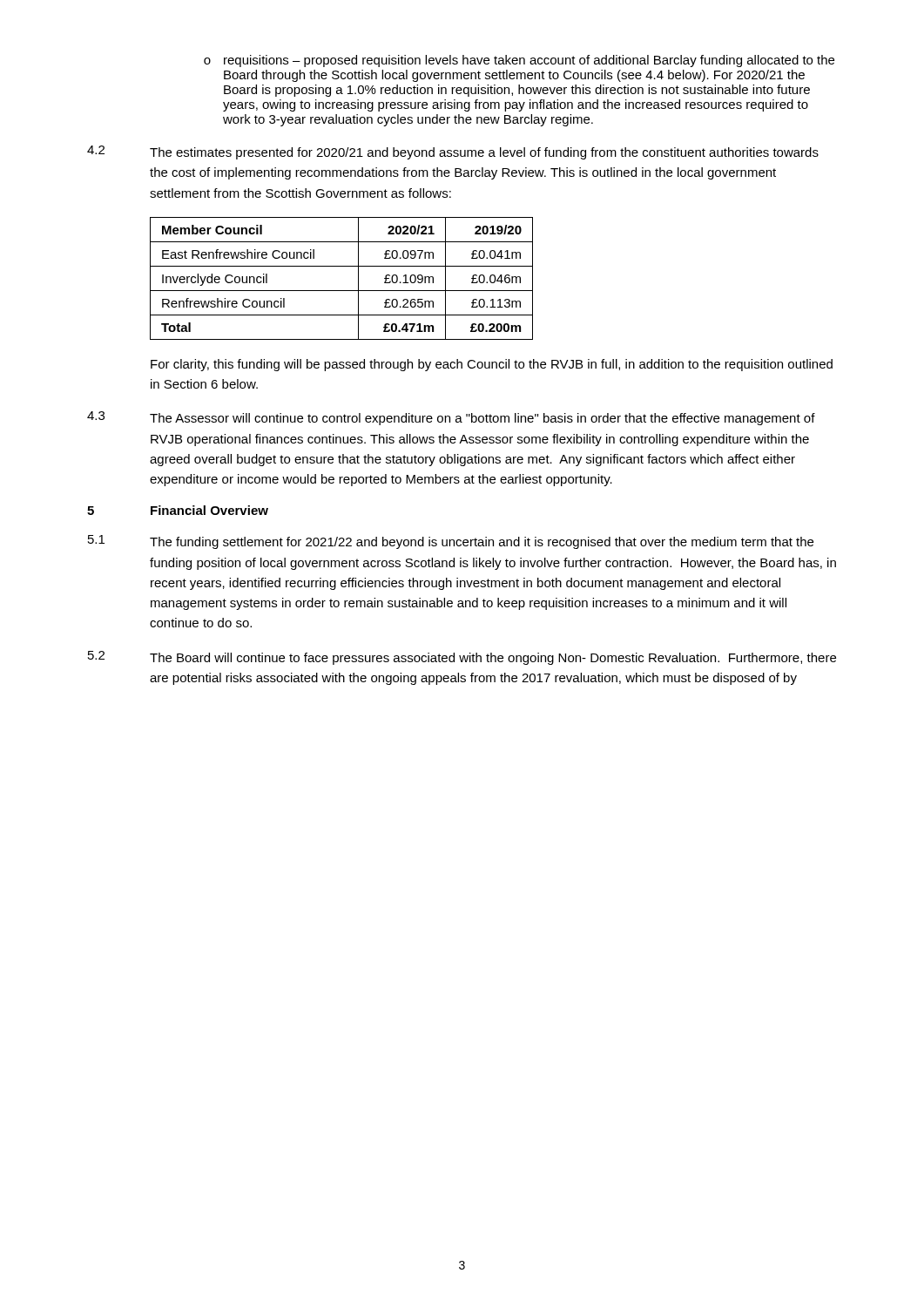Image resolution: width=924 pixels, height=1307 pixels.
Task: Where is the passage that starts "For clarity, this funding"?
Action: [492, 374]
